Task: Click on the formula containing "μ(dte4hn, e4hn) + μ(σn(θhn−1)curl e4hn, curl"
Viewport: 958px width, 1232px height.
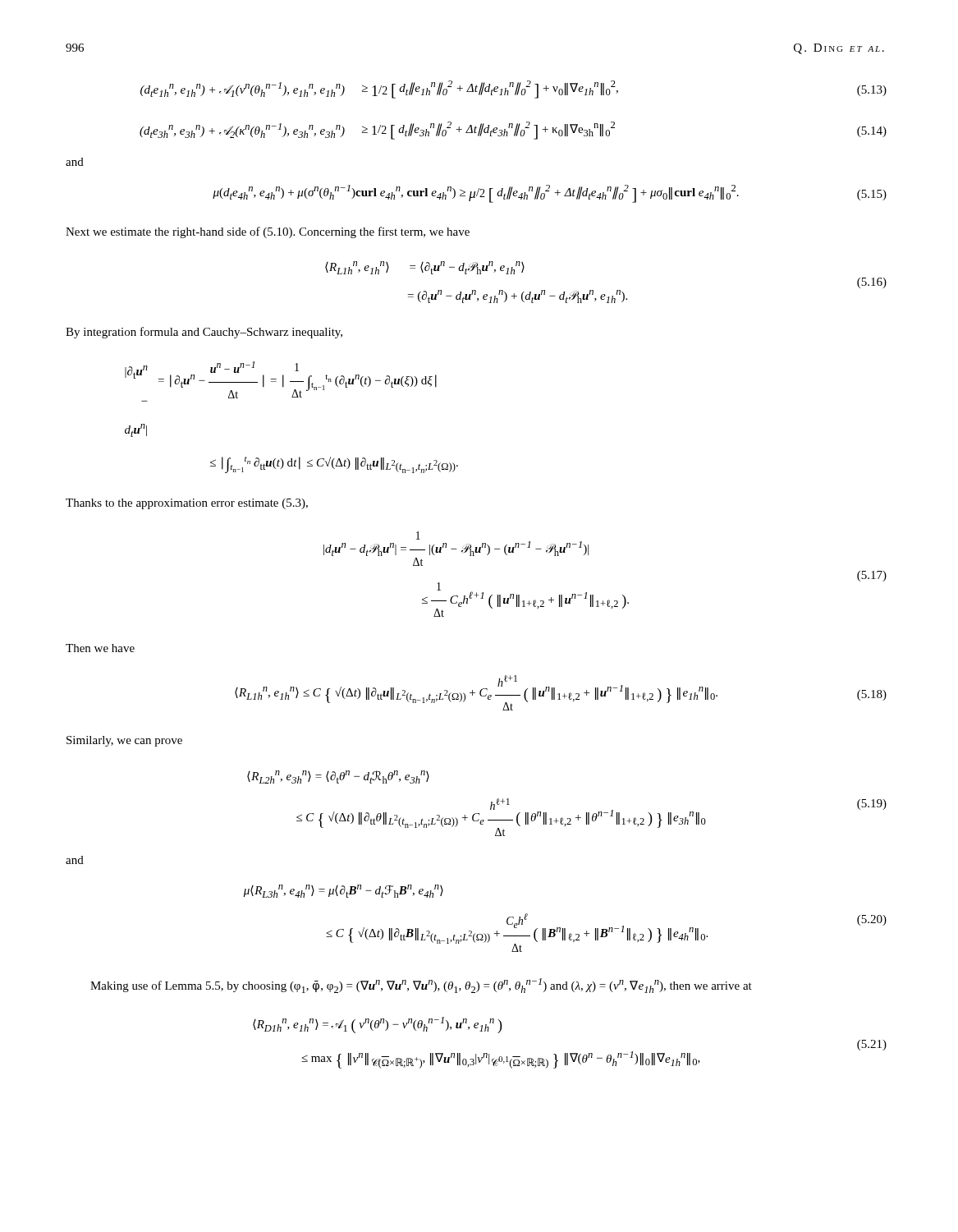Action: [x=550, y=194]
